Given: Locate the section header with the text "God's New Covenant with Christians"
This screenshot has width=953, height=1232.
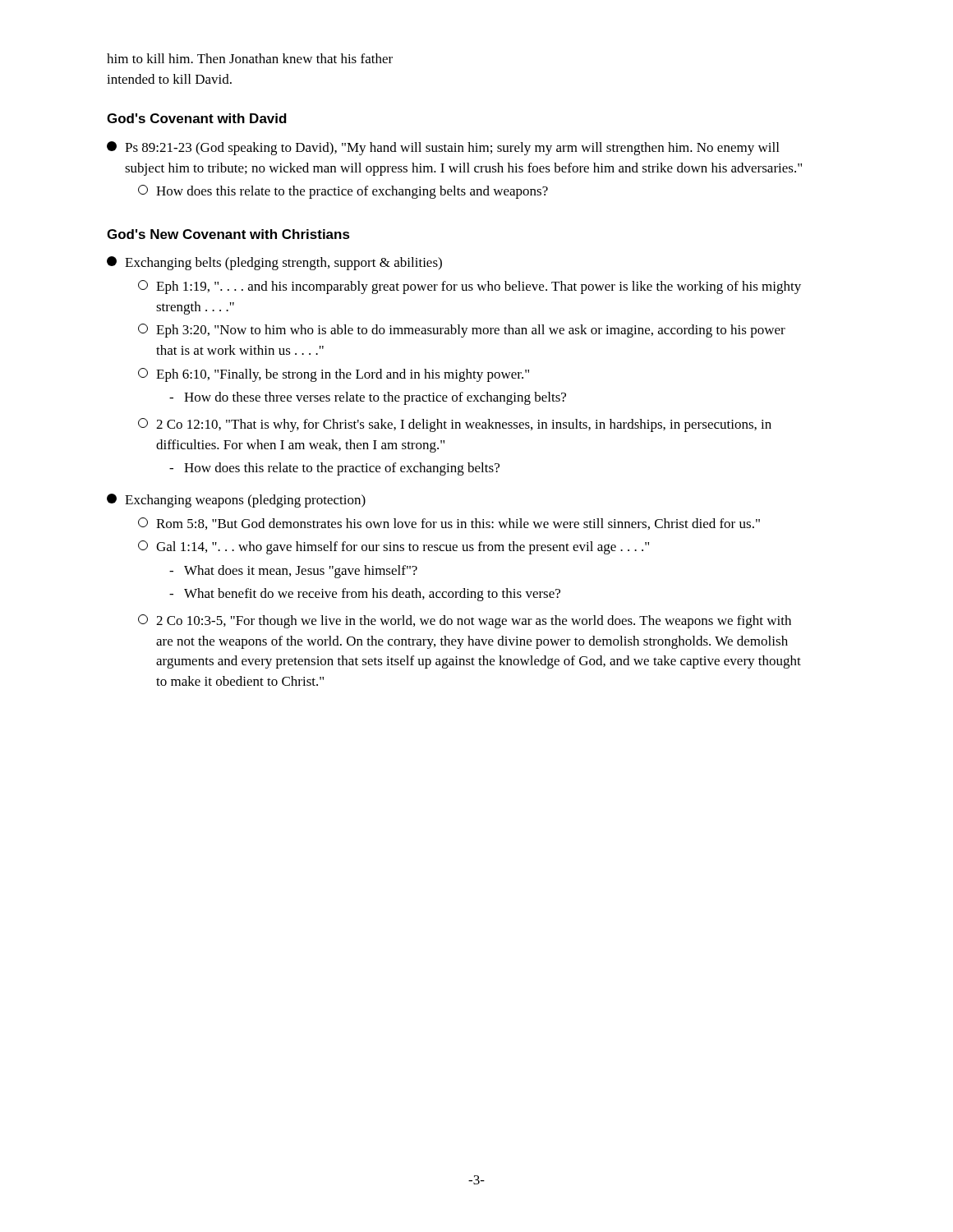Looking at the screenshot, I should (x=228, y=234).
